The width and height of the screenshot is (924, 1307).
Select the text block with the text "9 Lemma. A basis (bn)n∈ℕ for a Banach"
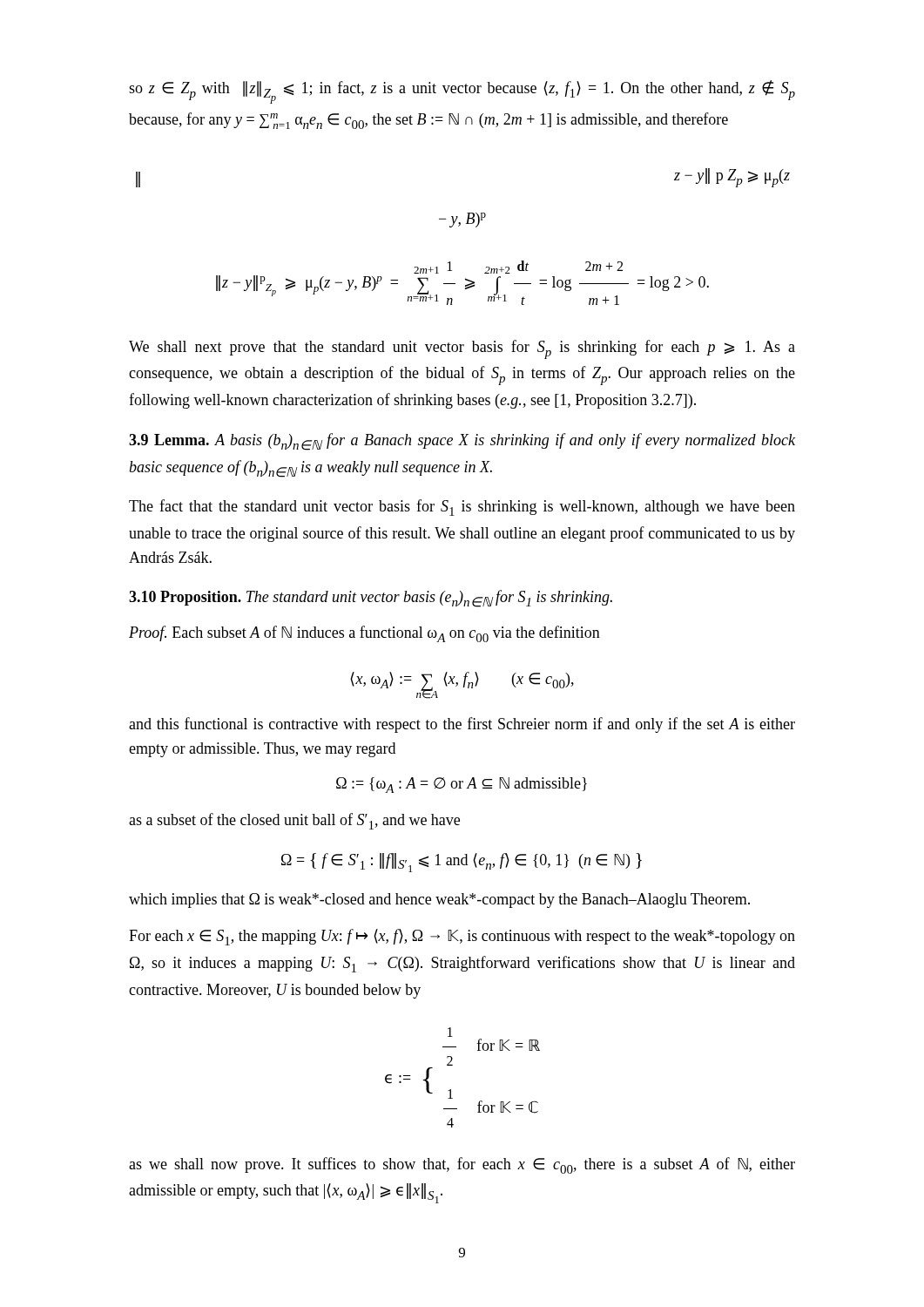click(x=462, y=455)
